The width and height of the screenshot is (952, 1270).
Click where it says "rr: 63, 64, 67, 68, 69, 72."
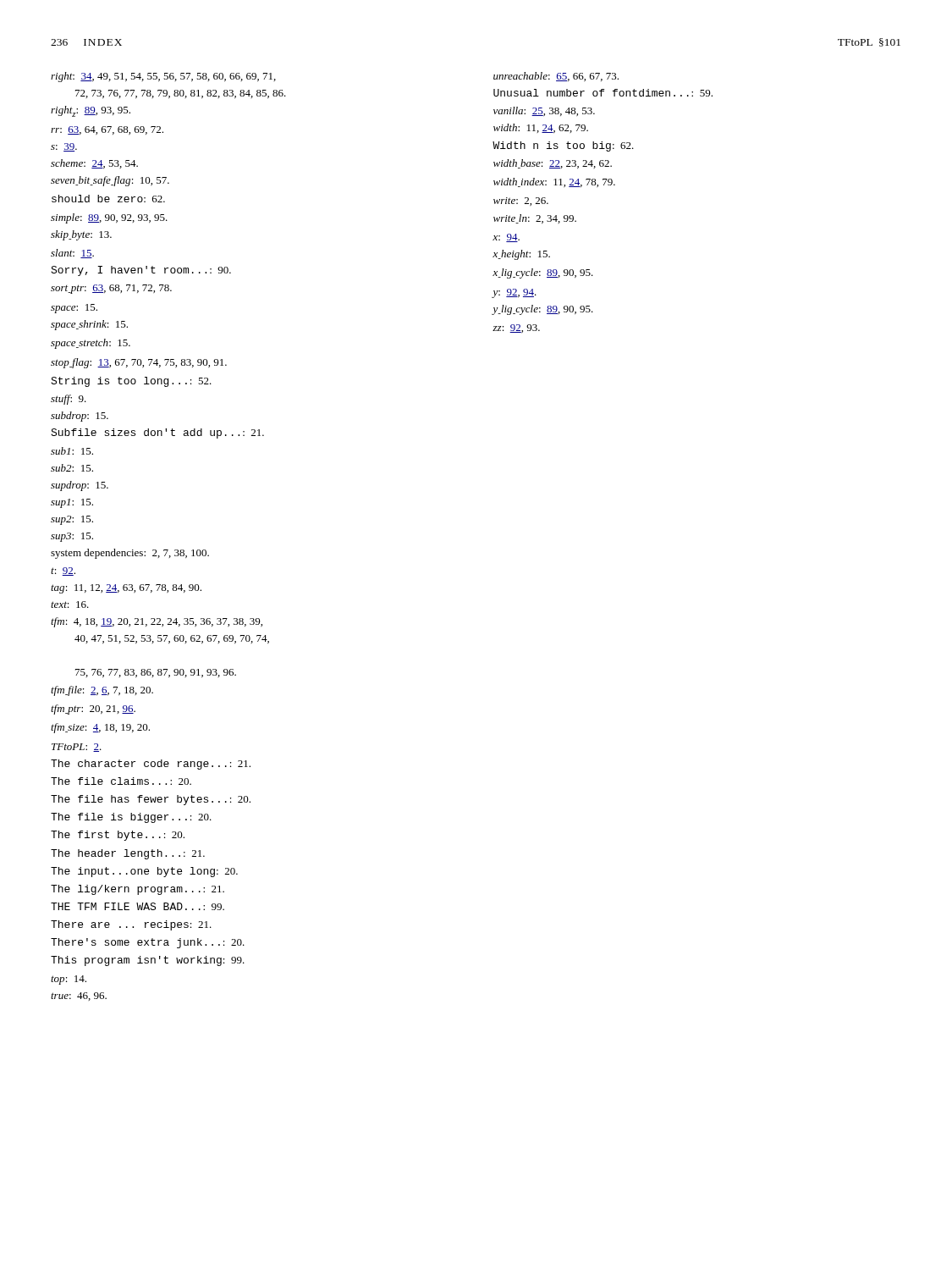pos(107,129)
